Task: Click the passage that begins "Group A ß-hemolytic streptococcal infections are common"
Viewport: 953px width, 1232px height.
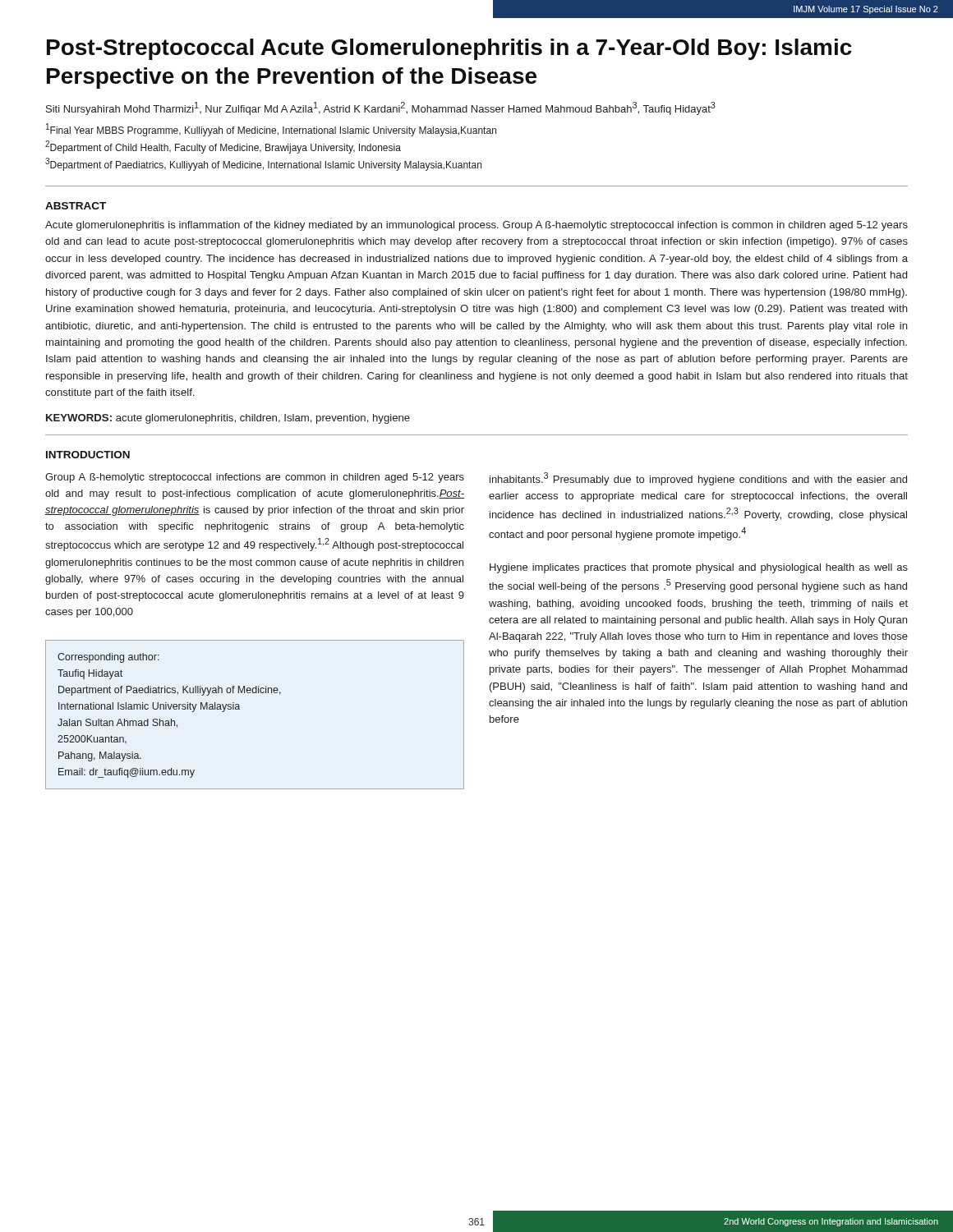Action: pos(255,544)
